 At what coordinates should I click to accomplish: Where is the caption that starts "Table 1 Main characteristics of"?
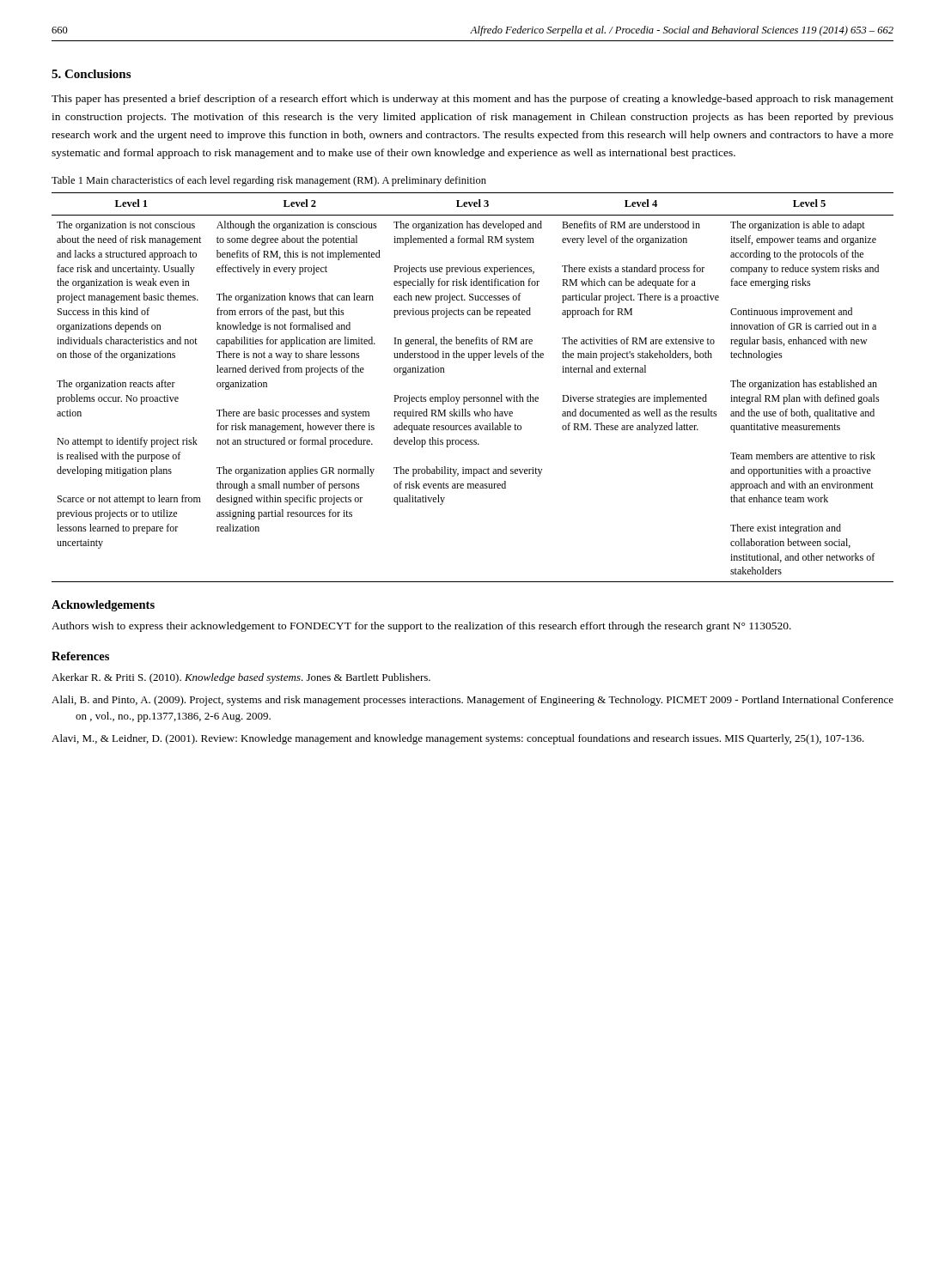pos(269,180)
